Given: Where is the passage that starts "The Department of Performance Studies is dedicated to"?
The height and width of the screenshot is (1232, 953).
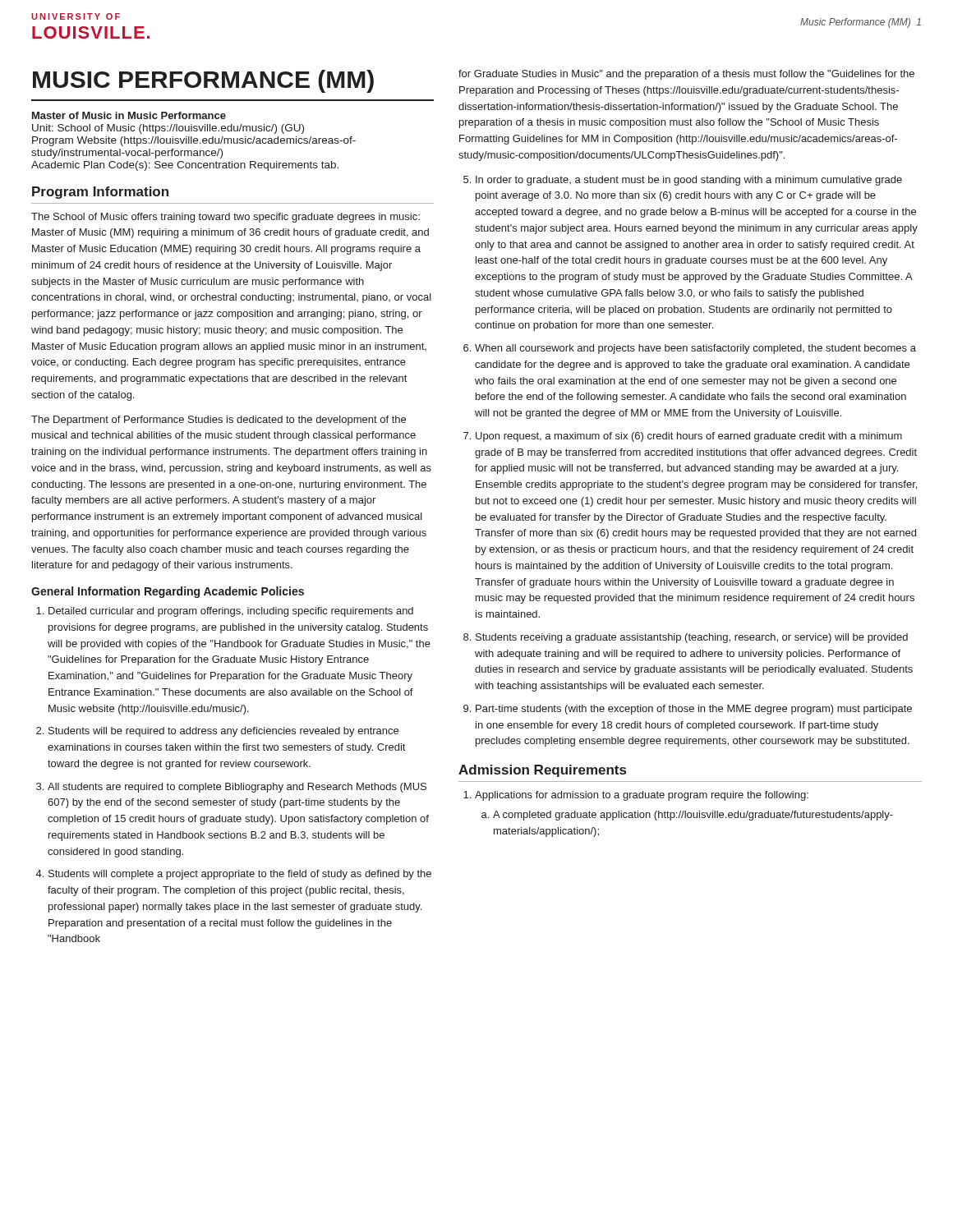Looking at the screenshot, I should click(x=231, y=492).
